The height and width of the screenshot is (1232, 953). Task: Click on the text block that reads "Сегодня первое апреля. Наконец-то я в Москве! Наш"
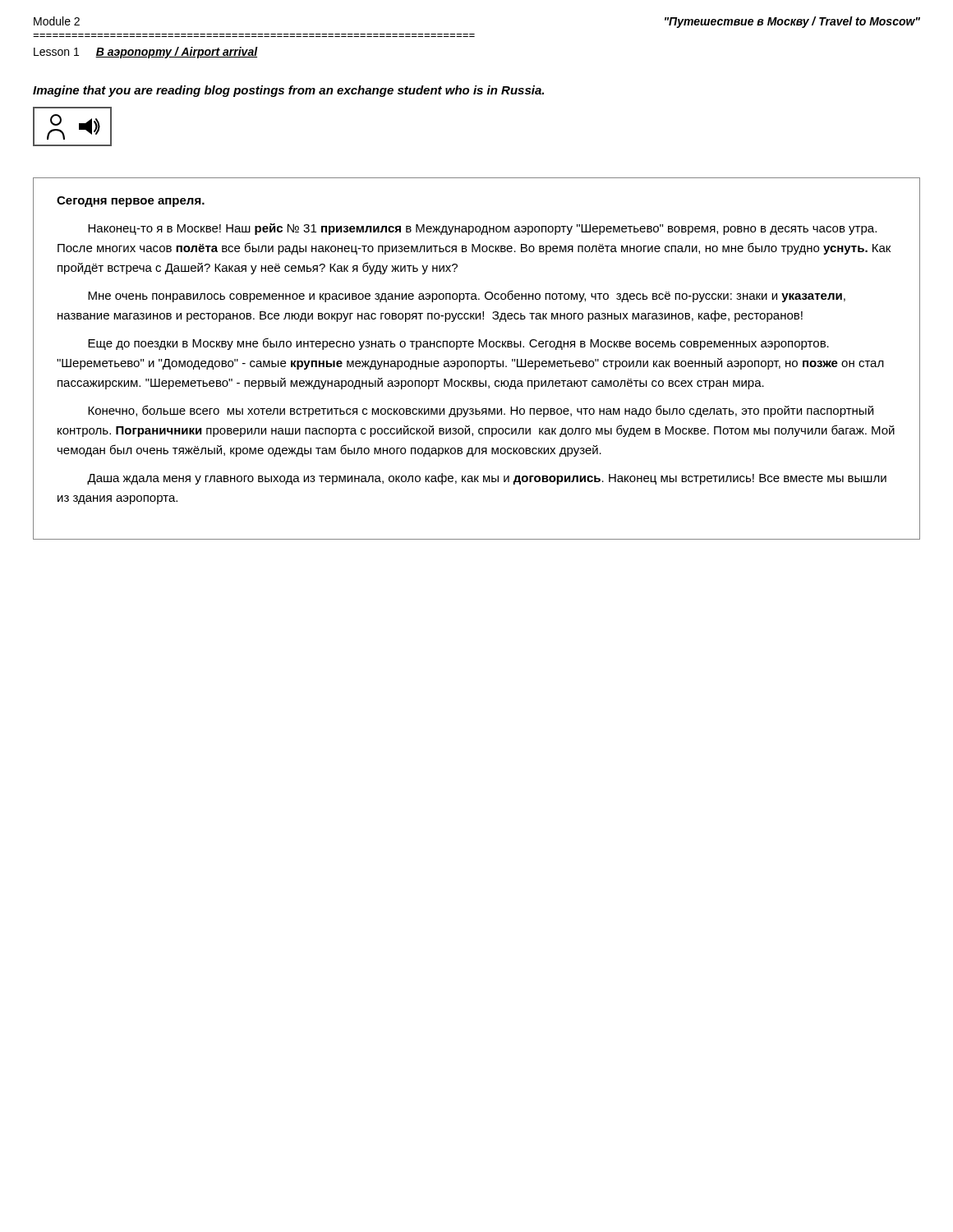coord(476,350)
